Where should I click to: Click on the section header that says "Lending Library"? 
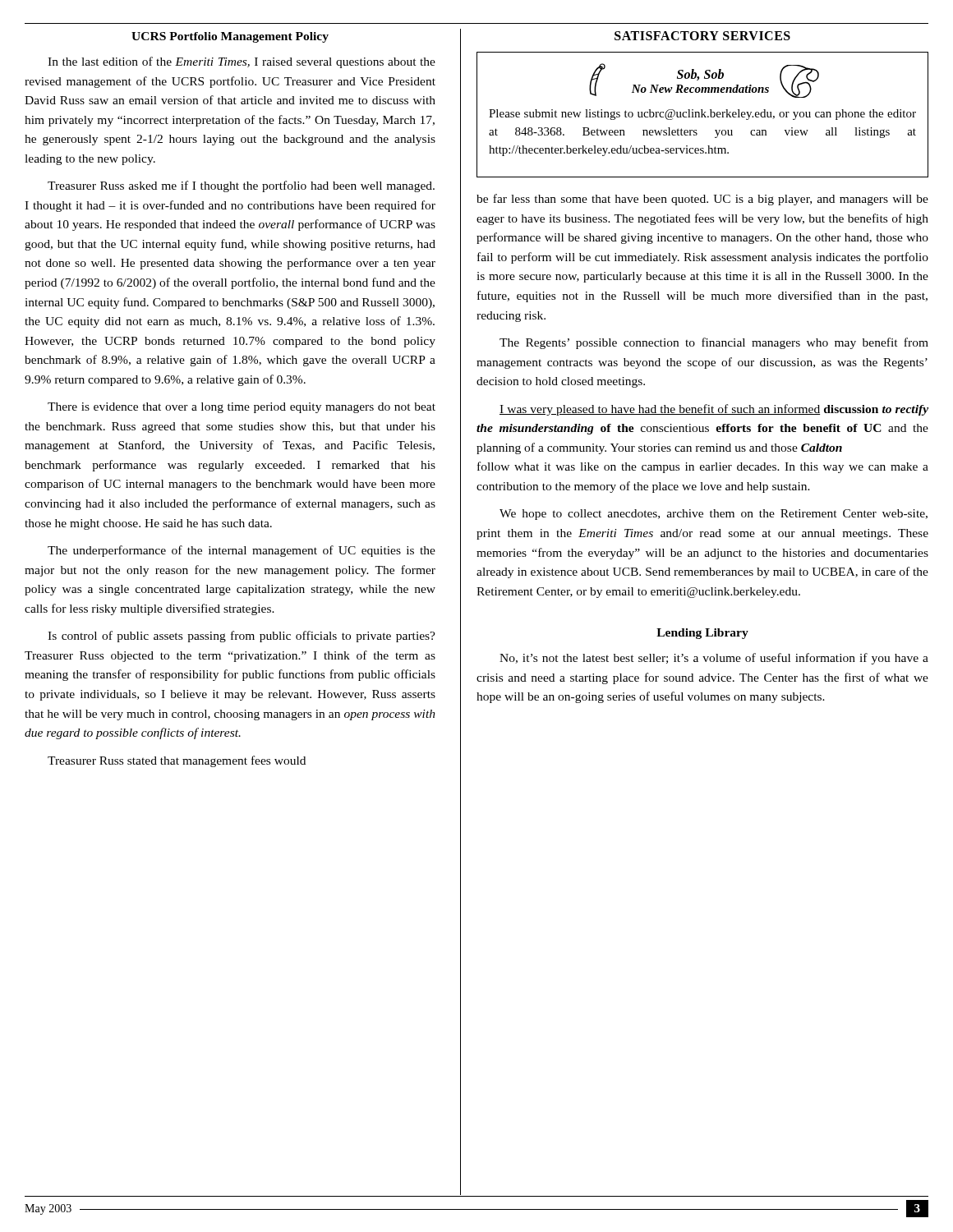coord(702,632)
